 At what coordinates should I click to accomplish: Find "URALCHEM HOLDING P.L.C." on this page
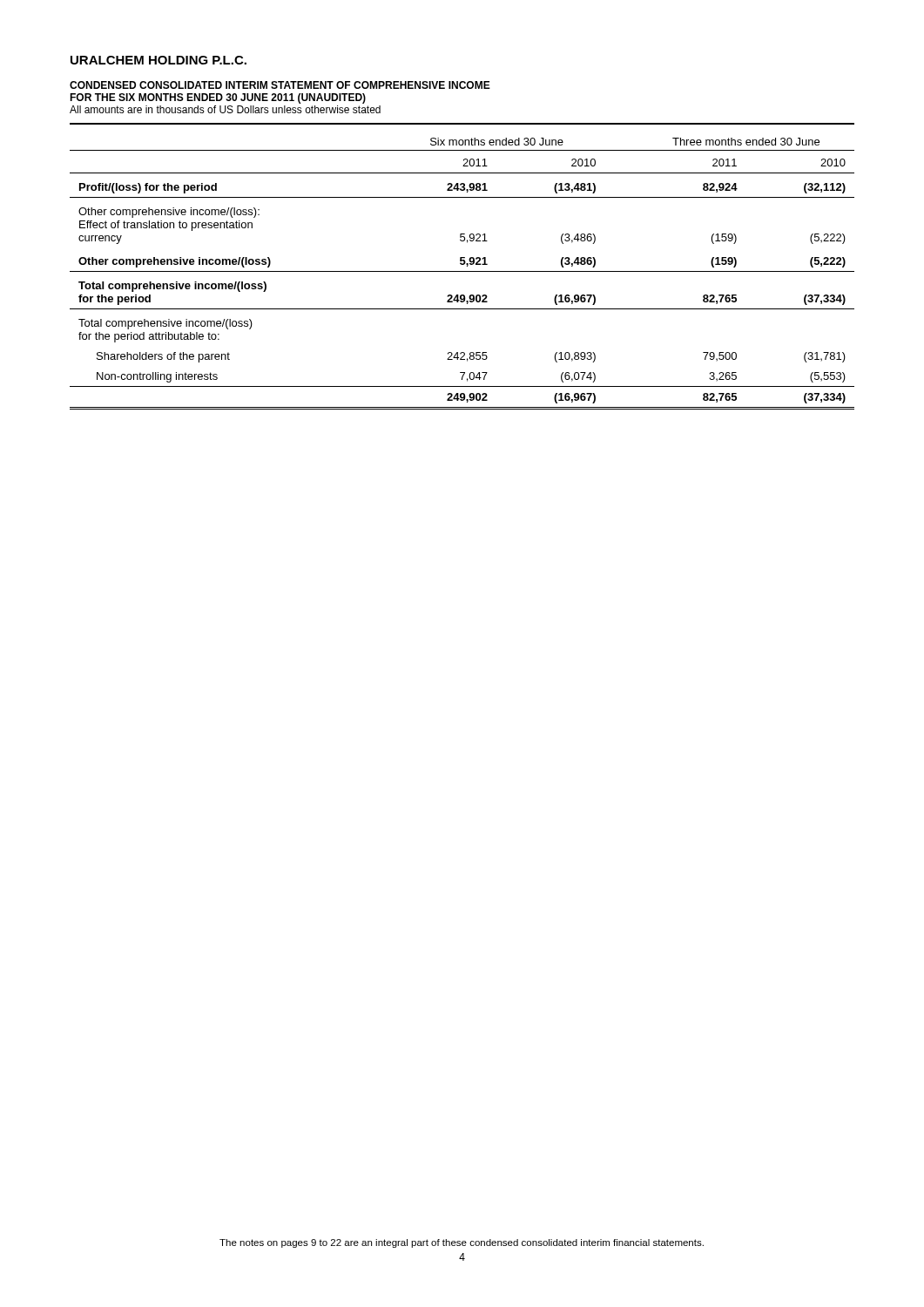tap(158, 60)
